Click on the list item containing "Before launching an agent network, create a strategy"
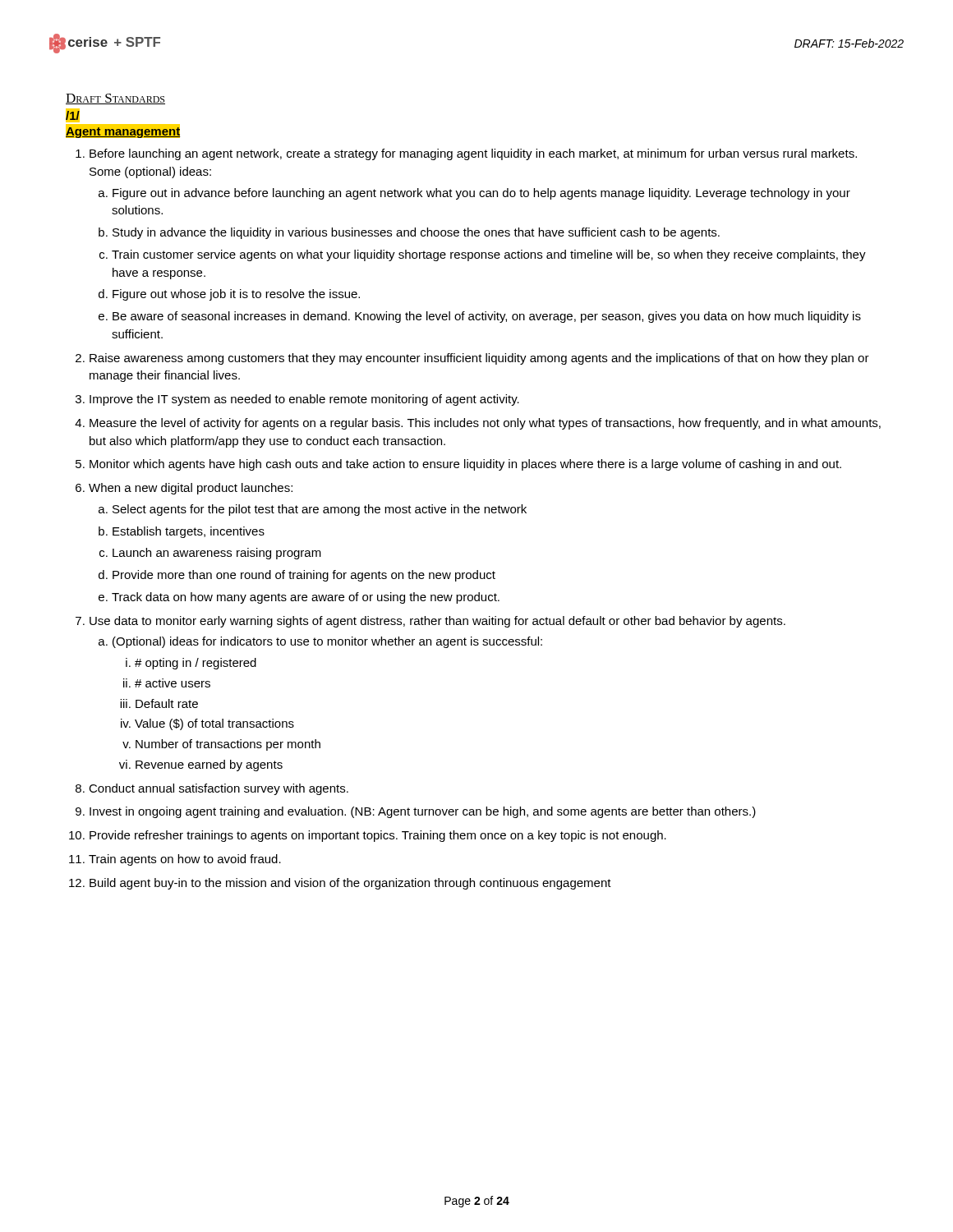The height and width of the screenshot is (1232, 953). coord(476,244)
